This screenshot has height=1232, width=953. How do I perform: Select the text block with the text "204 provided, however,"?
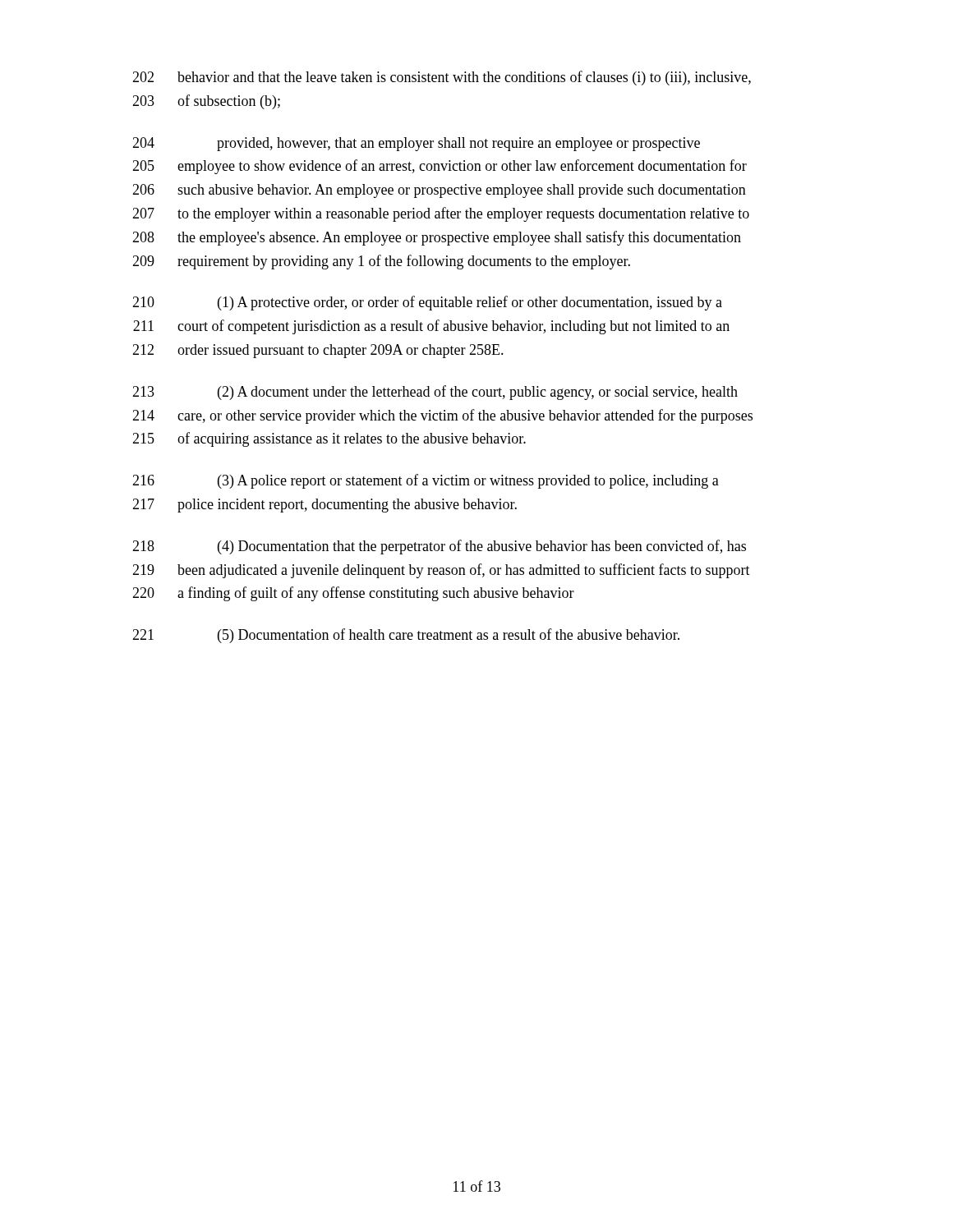pos(485,202)
